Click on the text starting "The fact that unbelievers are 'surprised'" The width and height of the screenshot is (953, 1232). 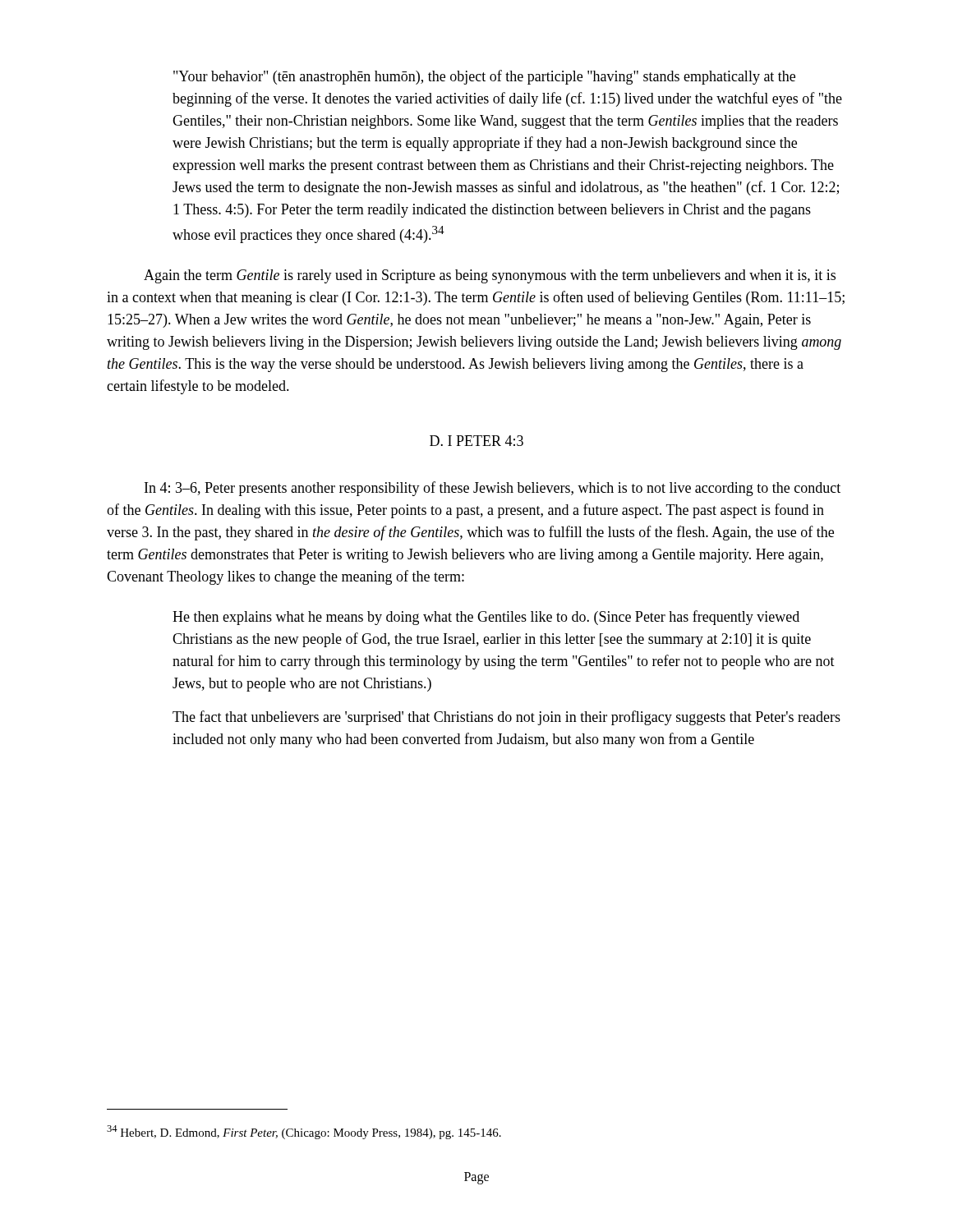click(509, 728)
